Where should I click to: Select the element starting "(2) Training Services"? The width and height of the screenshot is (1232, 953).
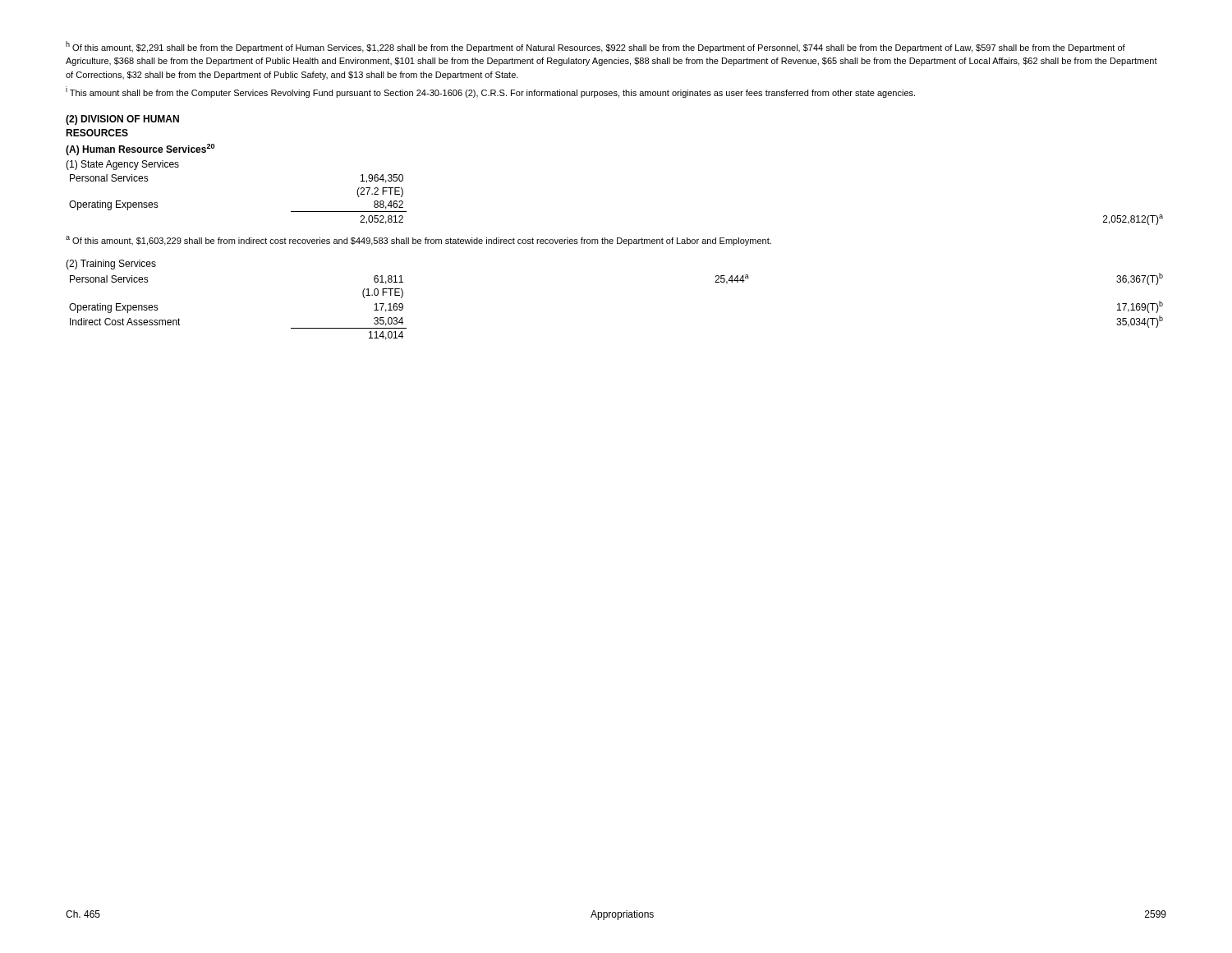click(x=111, y=263)
